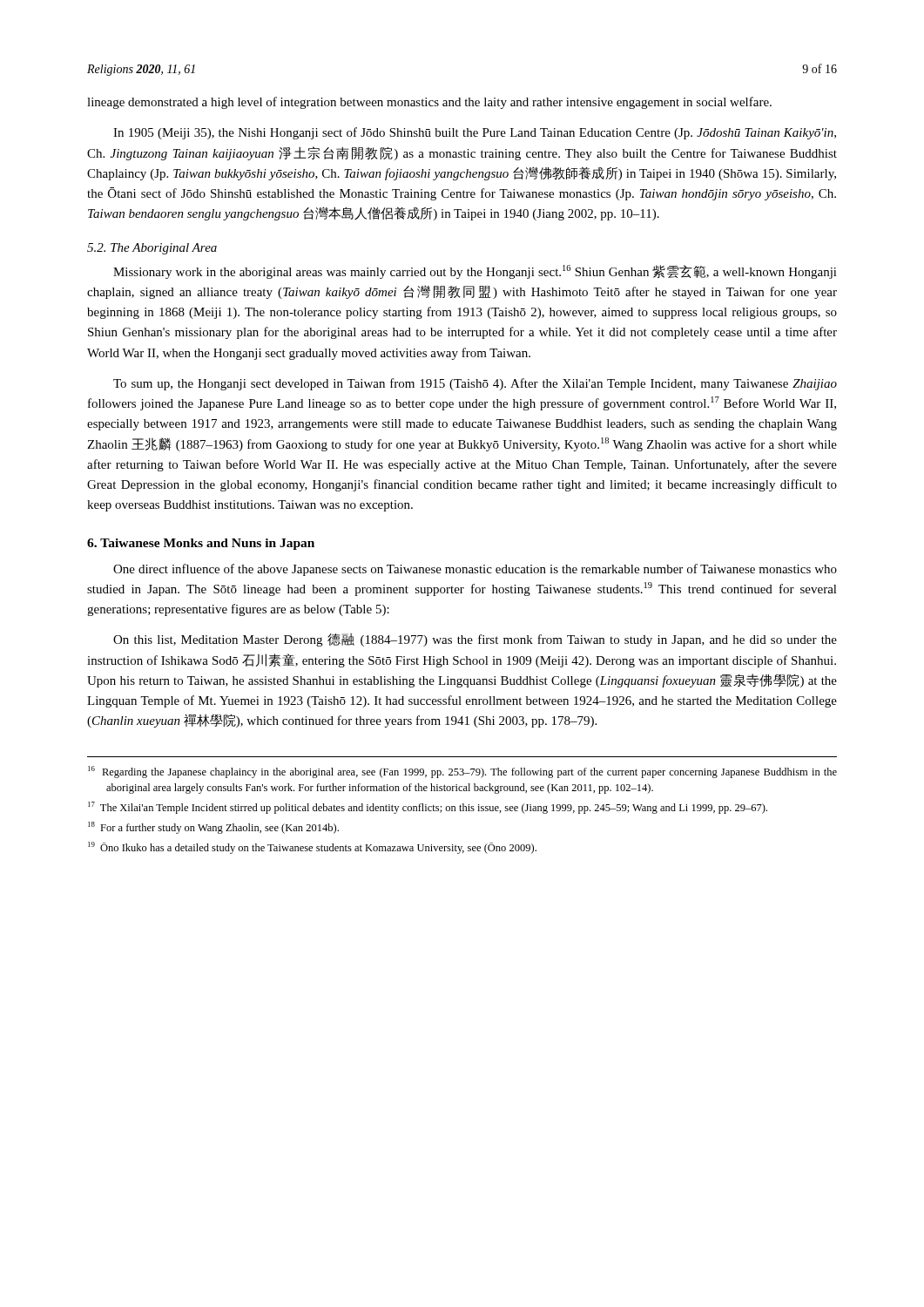
Task: Find the passage starting "One direct influence of the above Japanese sects"
Action: [462, 589]
